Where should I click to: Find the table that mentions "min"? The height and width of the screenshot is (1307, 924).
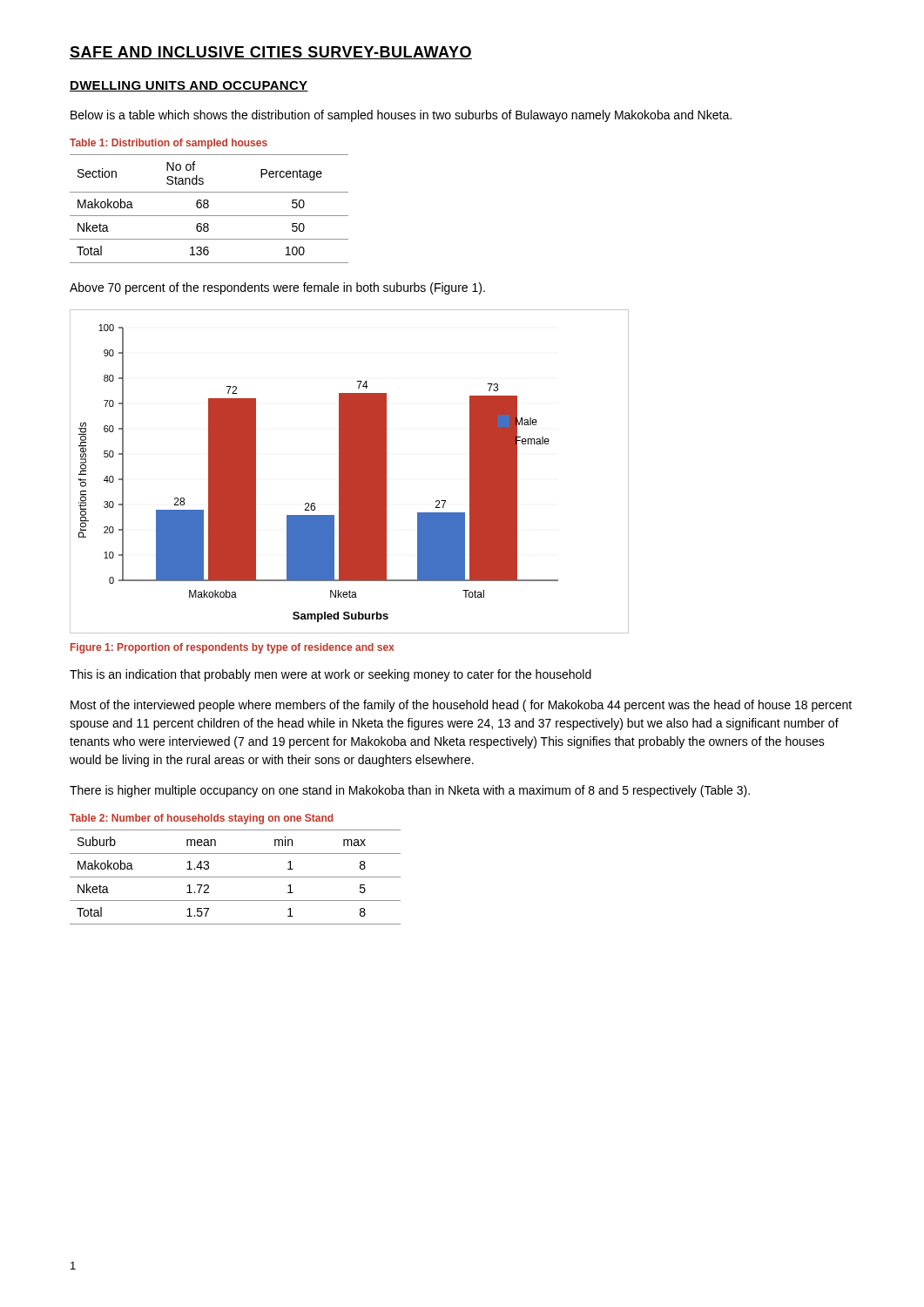coord(462,877)
